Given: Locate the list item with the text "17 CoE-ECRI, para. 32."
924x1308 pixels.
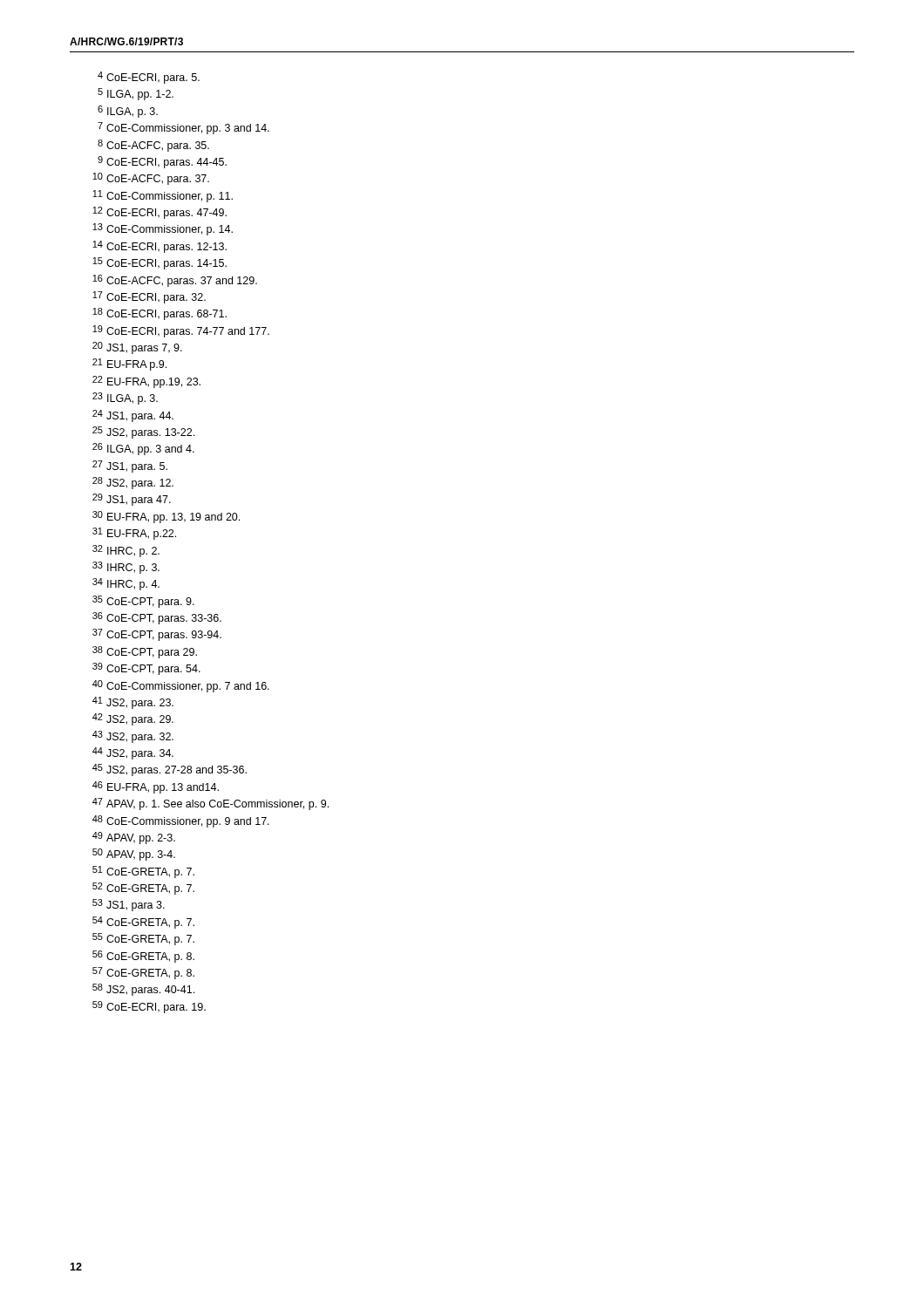Looking at the screenshot, I should pyautogui.click(x=138, y=298).
